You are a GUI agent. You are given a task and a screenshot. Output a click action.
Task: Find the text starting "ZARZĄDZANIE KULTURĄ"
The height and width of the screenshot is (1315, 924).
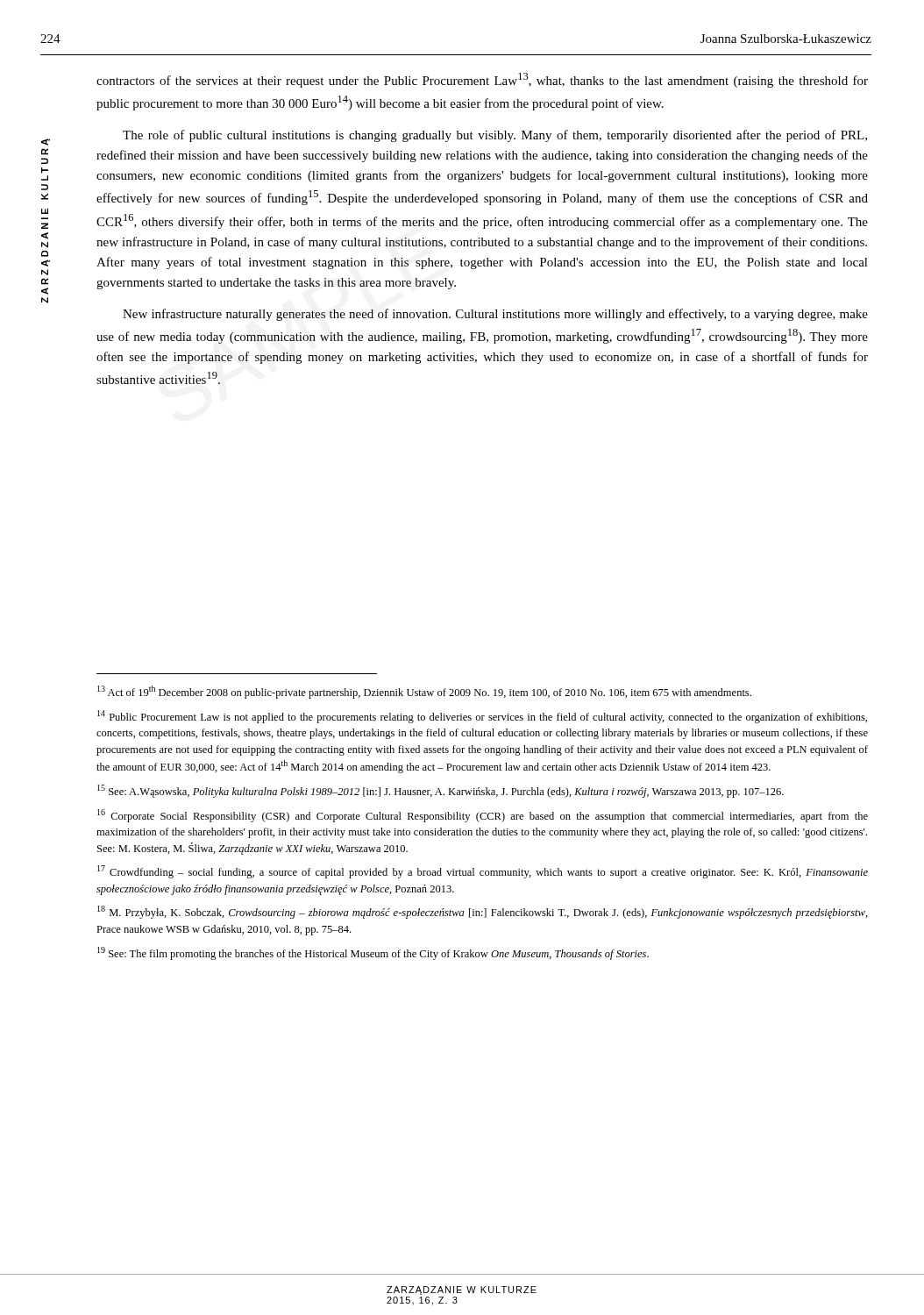coord(45,219)
